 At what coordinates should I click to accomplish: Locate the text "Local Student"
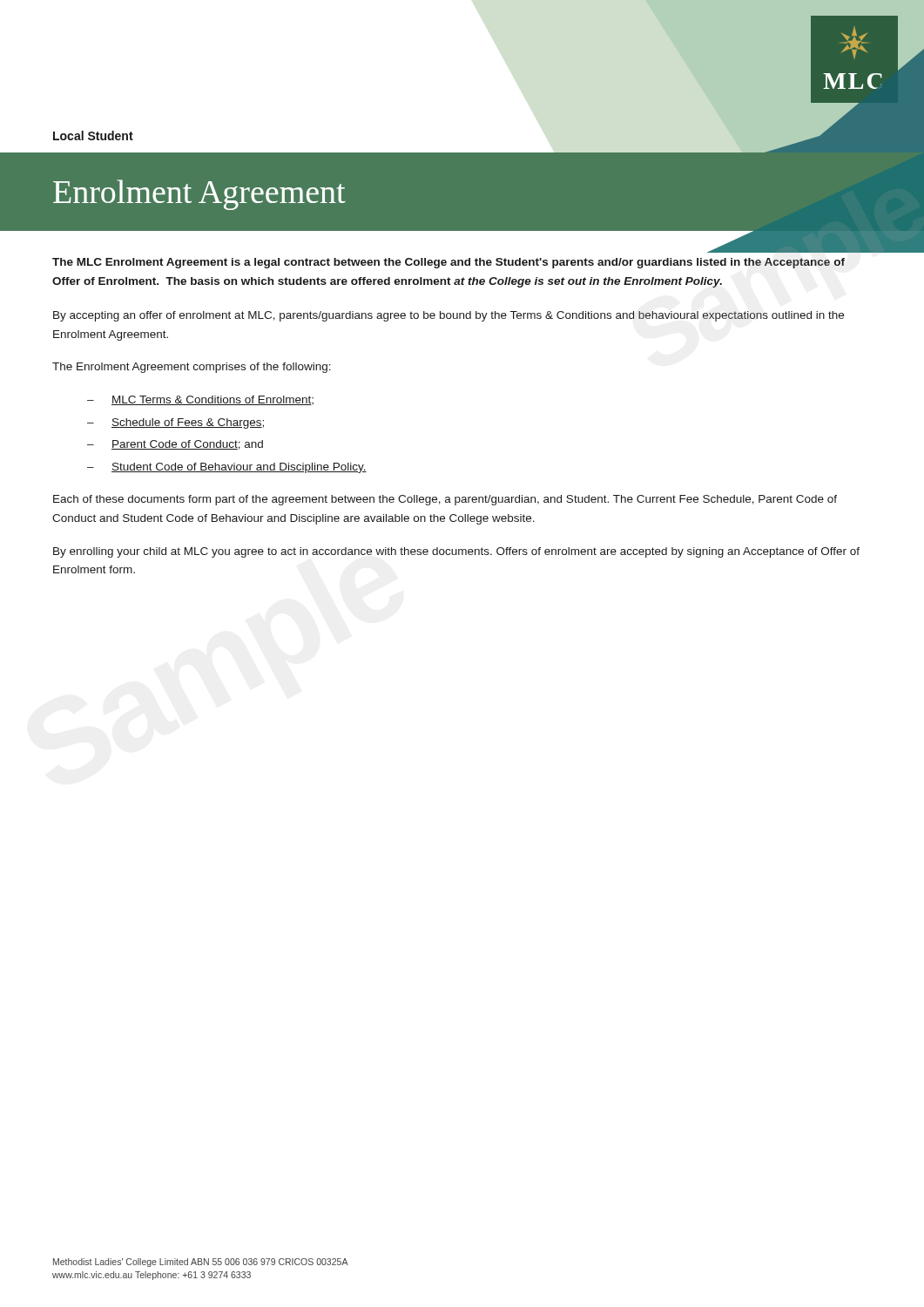pos(93,136)
